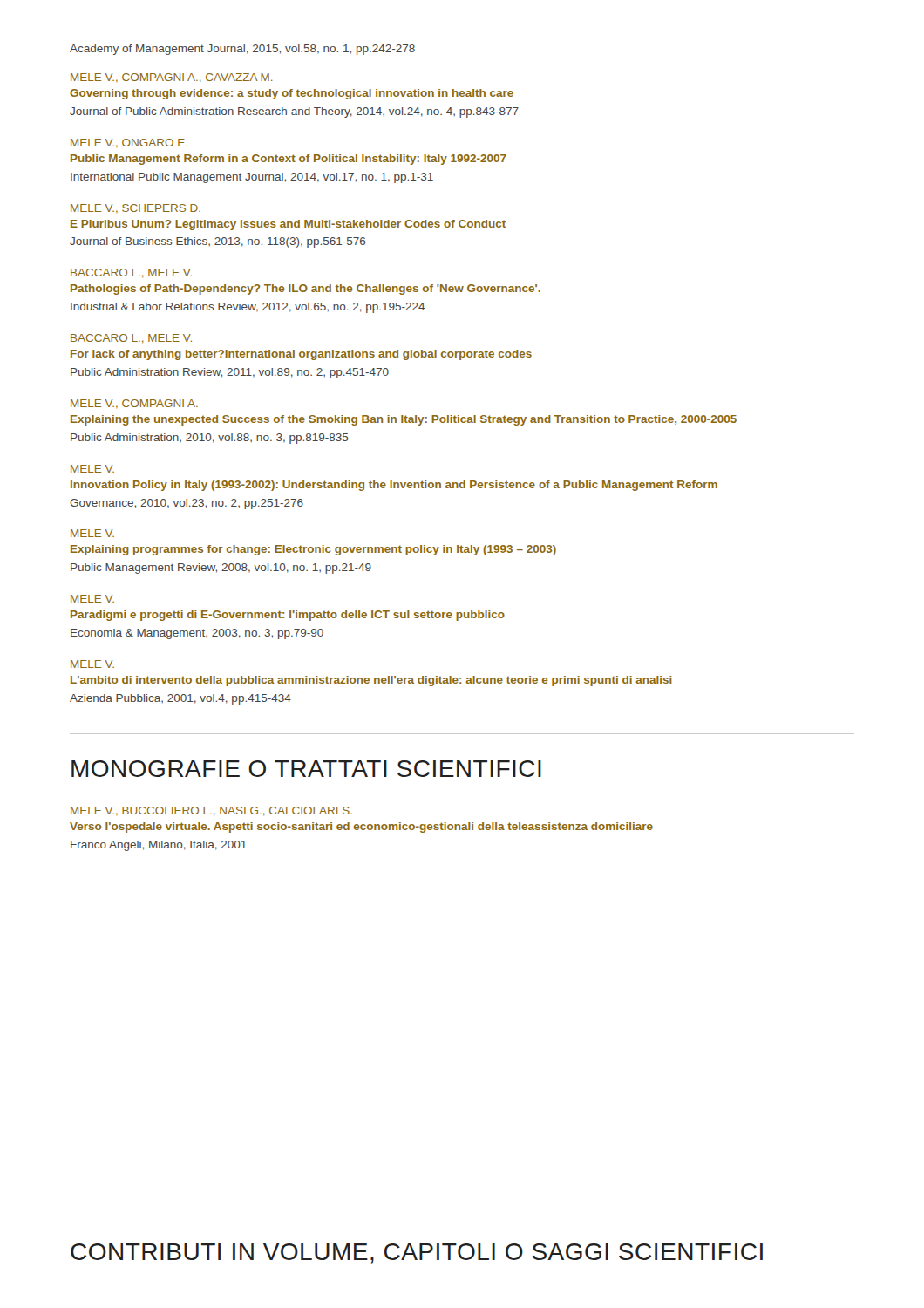Select the text starting "MELE V., COMPAGNI A. Explaining the unexpected Success"

pos(462,421)
